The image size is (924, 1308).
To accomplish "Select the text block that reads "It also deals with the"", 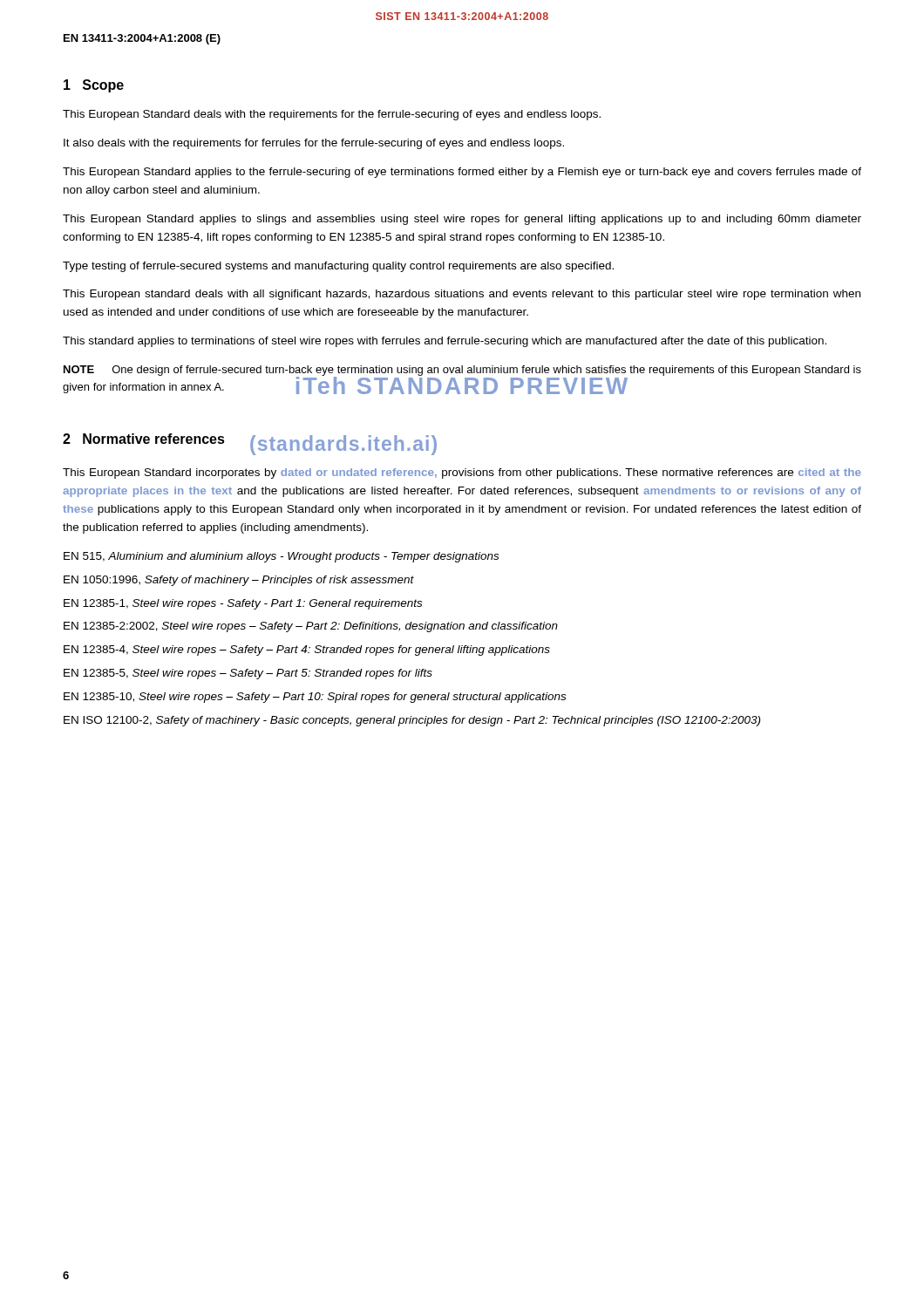I will click(x=314, y=142).
